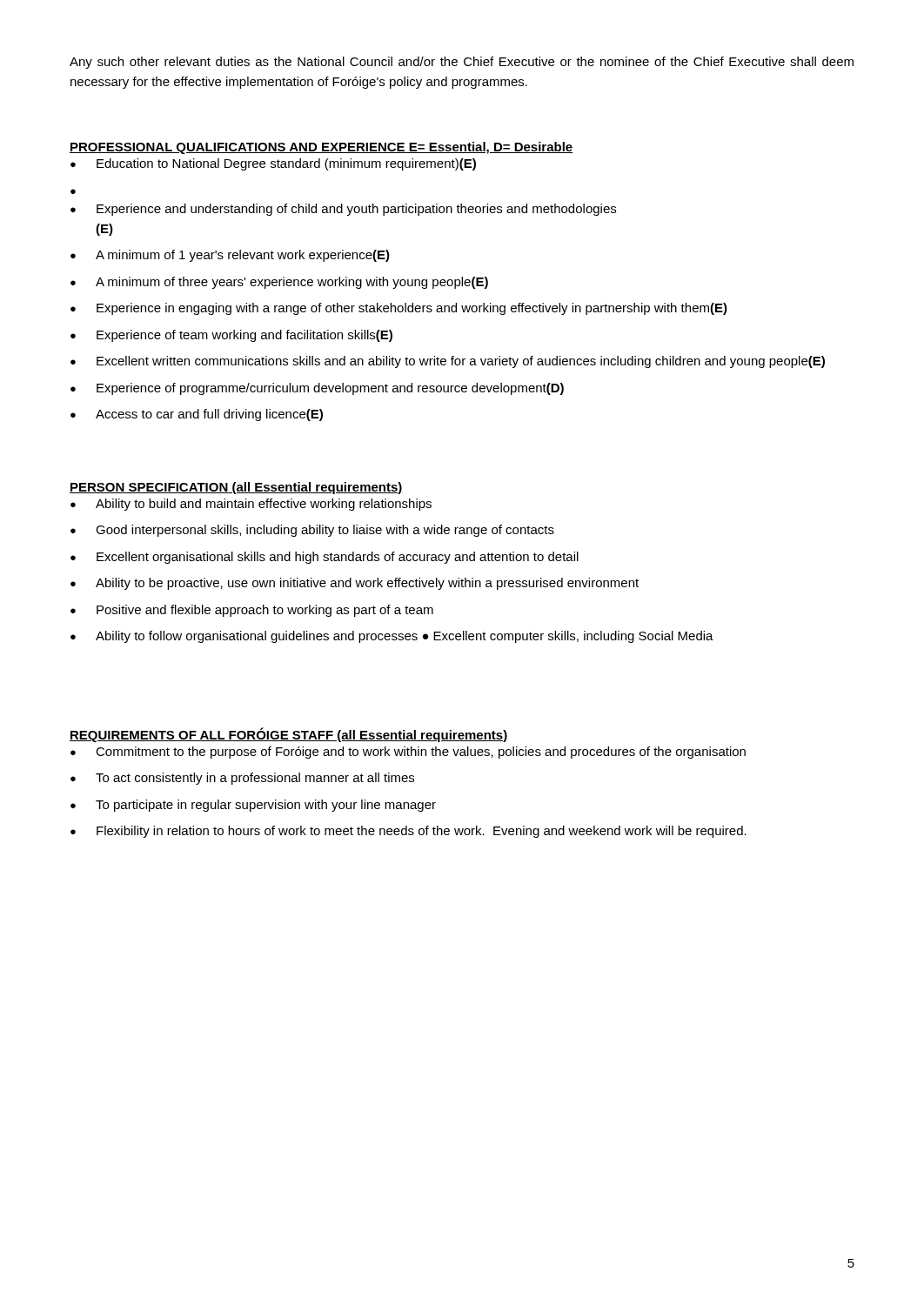Locate the list item that says "Ability to build and maintain effective working"
Image resolution: width=924 pixels, height=1305 pixels.
point(264,503)
